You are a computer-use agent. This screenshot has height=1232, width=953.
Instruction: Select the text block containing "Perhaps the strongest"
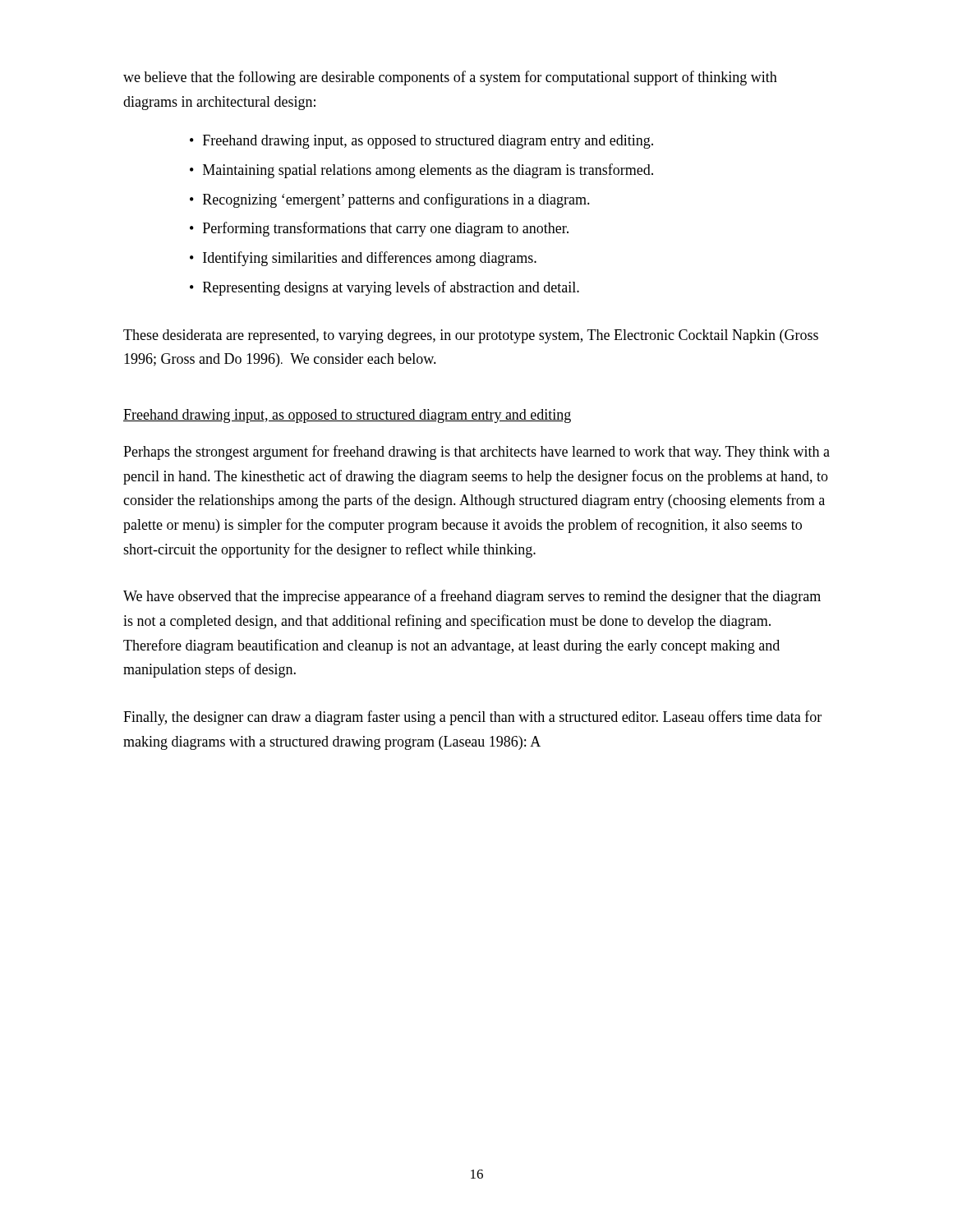[476, 500]
